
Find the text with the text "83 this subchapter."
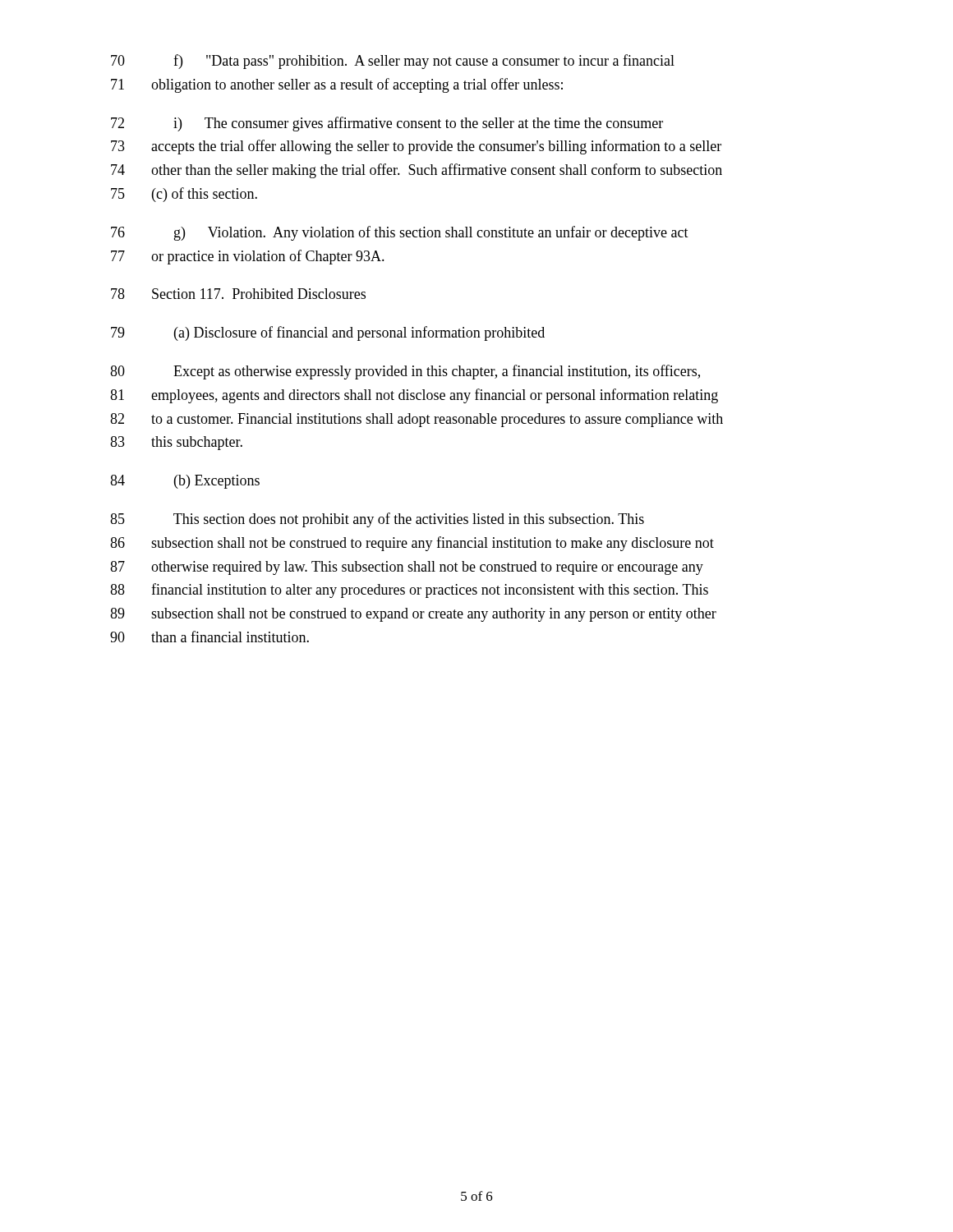coord(176,443)
